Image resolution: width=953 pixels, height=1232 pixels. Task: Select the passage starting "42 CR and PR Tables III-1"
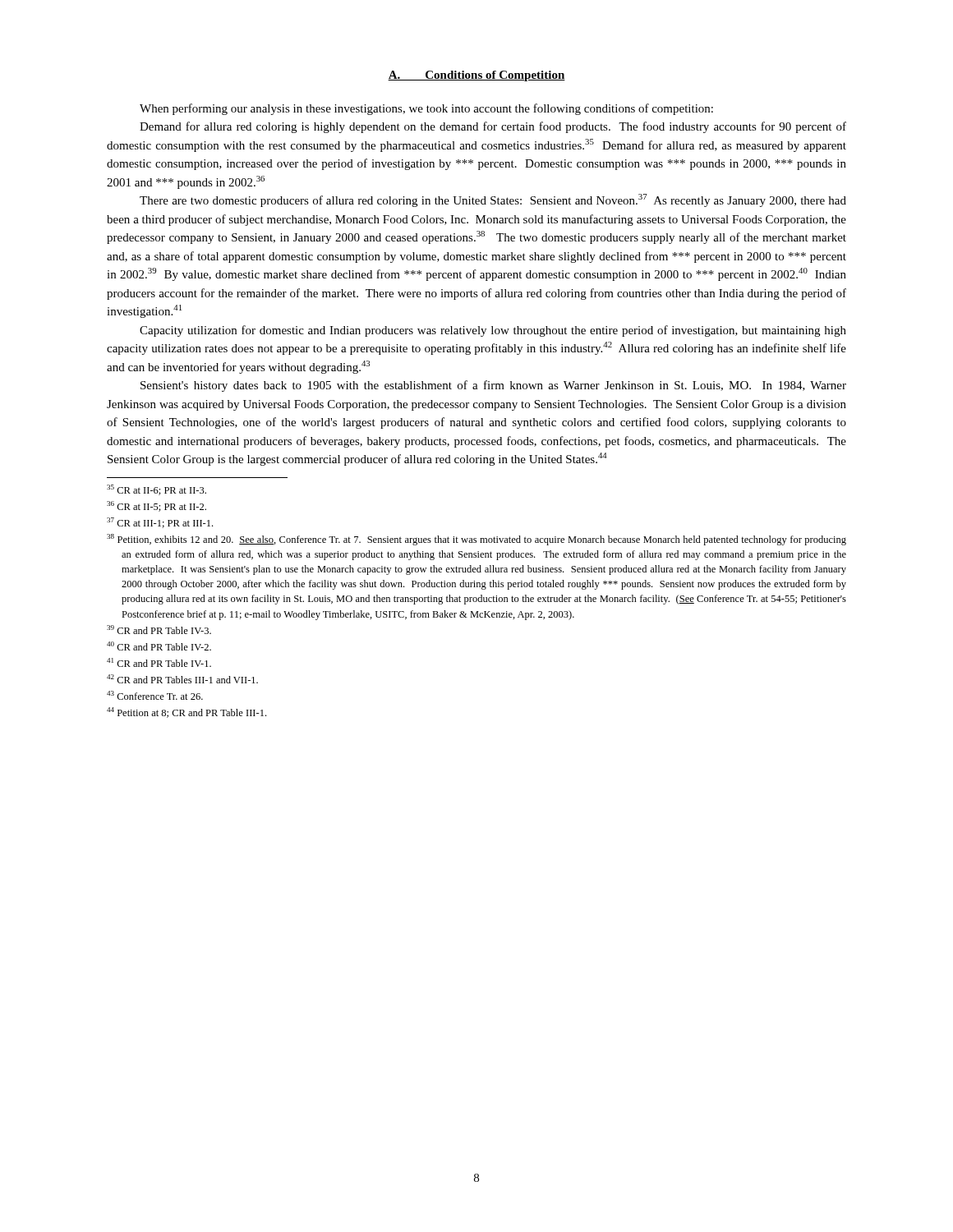183,679
